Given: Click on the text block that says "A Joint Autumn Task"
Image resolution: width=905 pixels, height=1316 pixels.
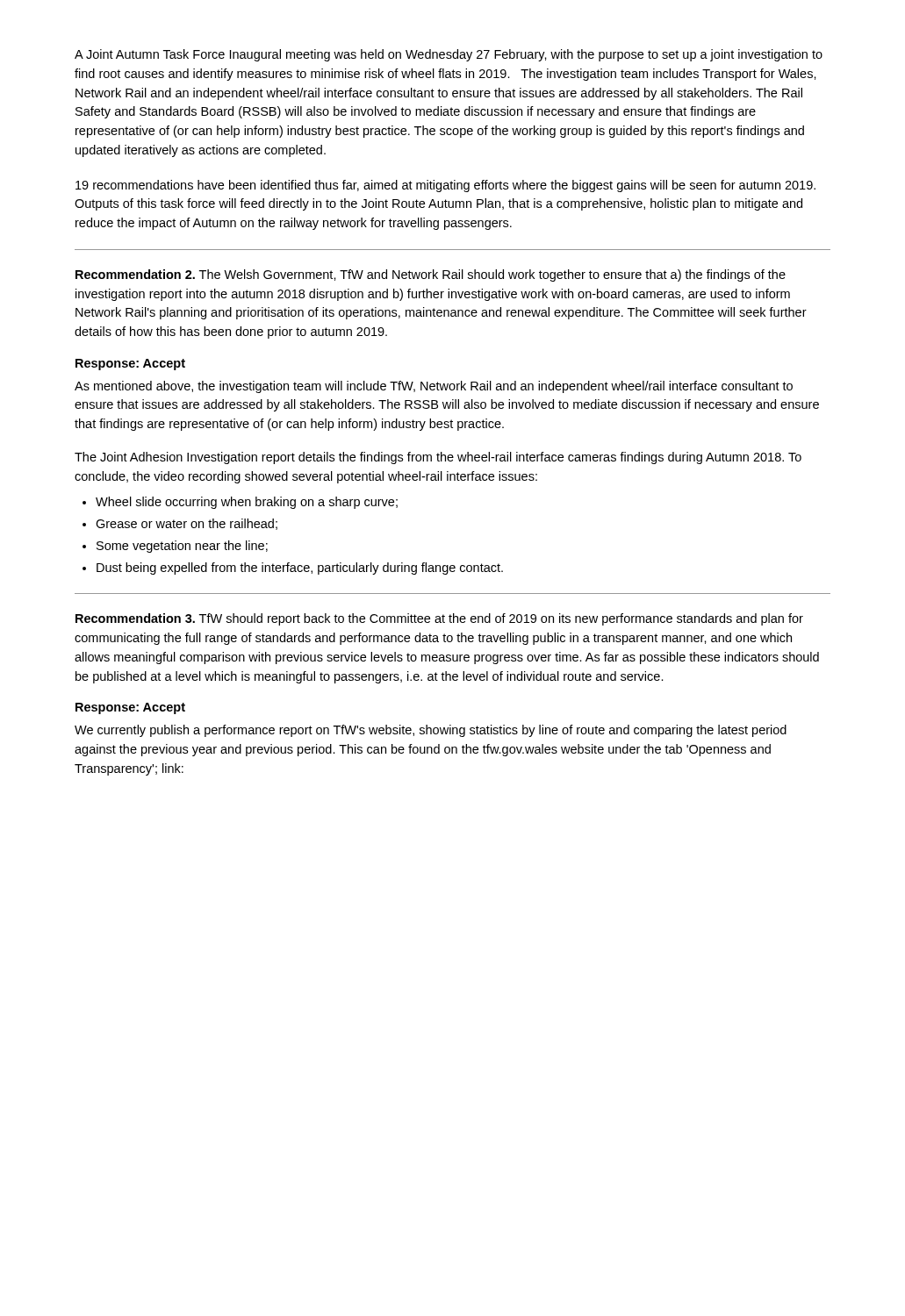Looking at the screenshot, I should (449, 102).
